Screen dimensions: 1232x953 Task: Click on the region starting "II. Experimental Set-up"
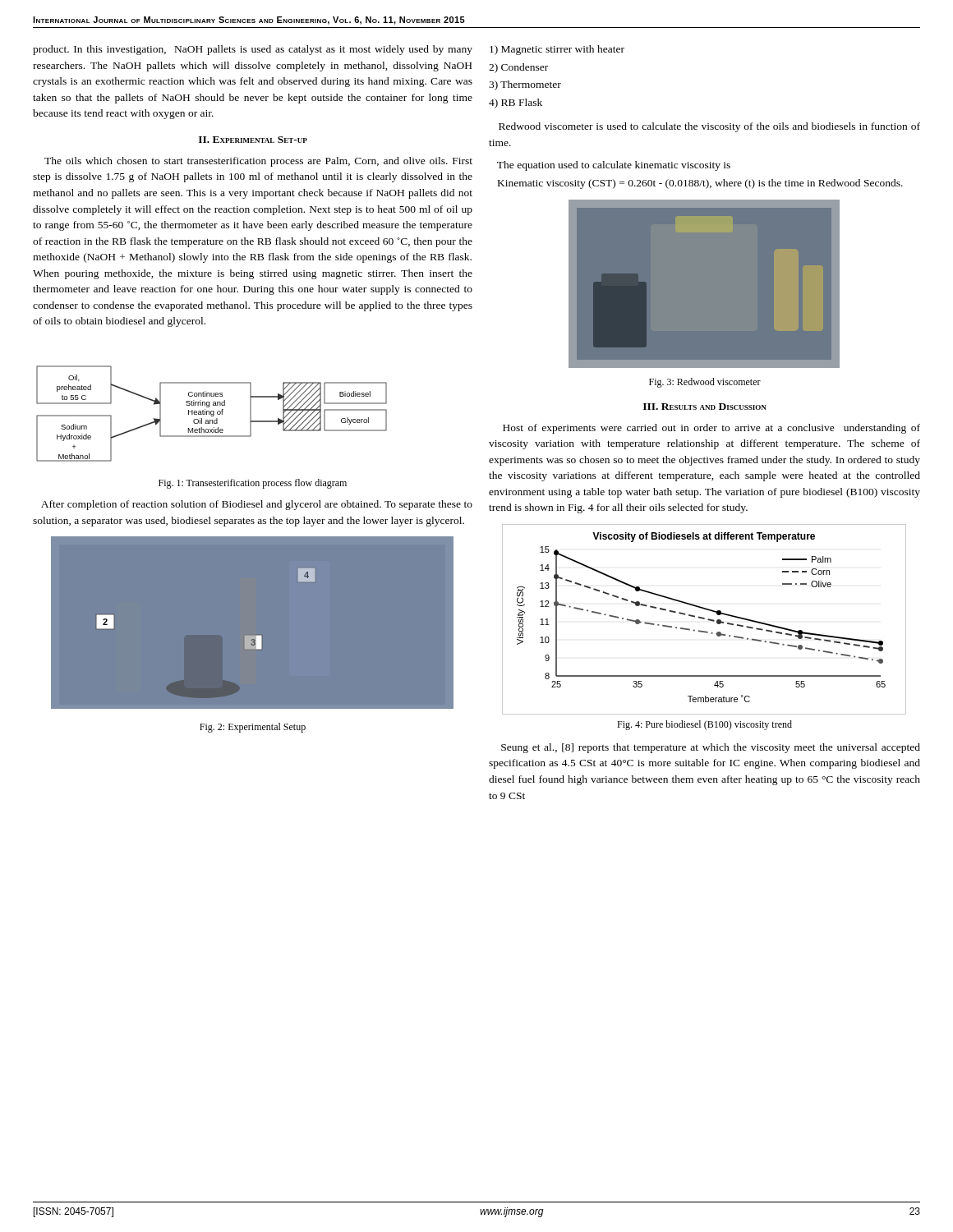253,139
